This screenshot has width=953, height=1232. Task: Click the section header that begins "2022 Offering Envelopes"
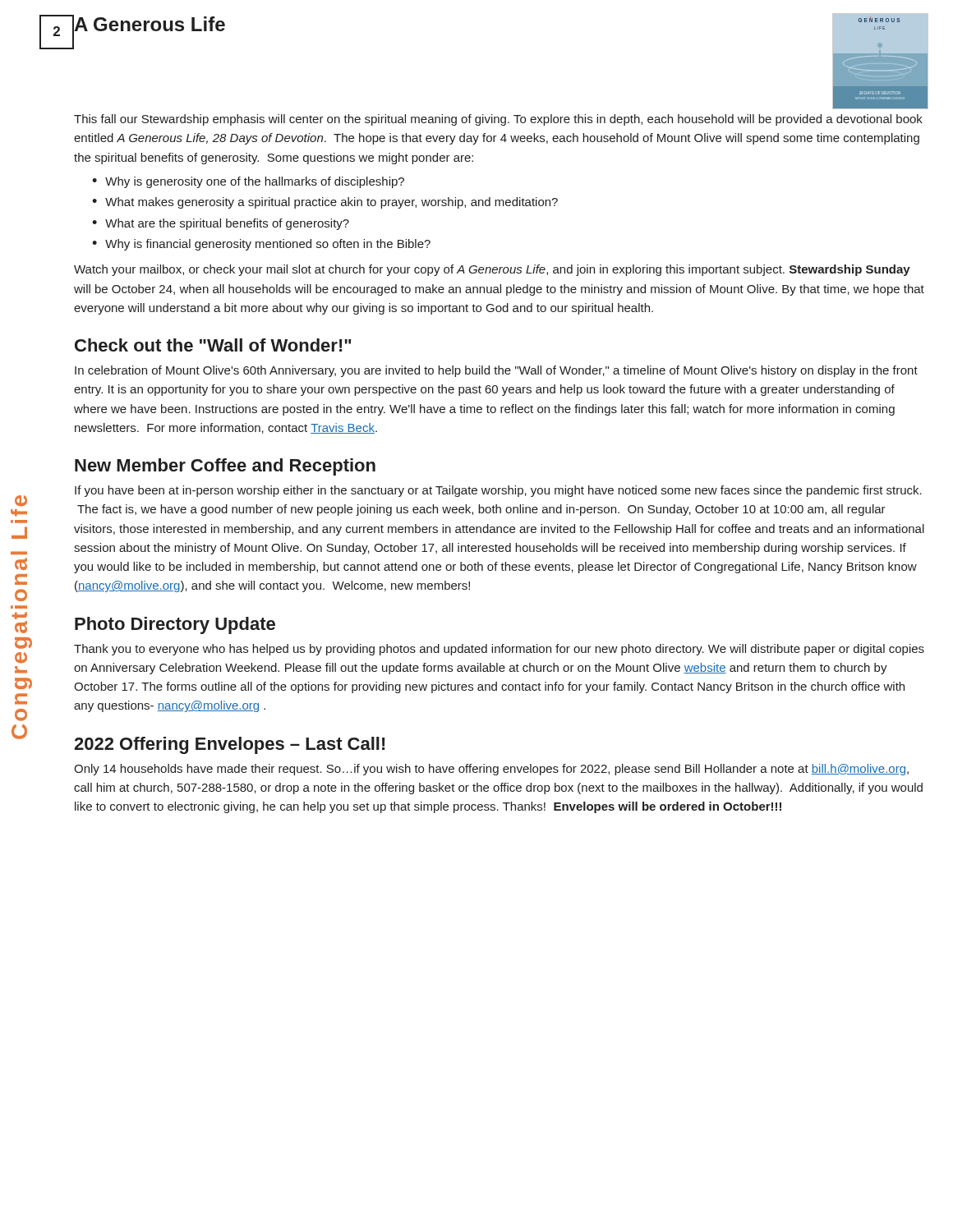click(230, 743)
